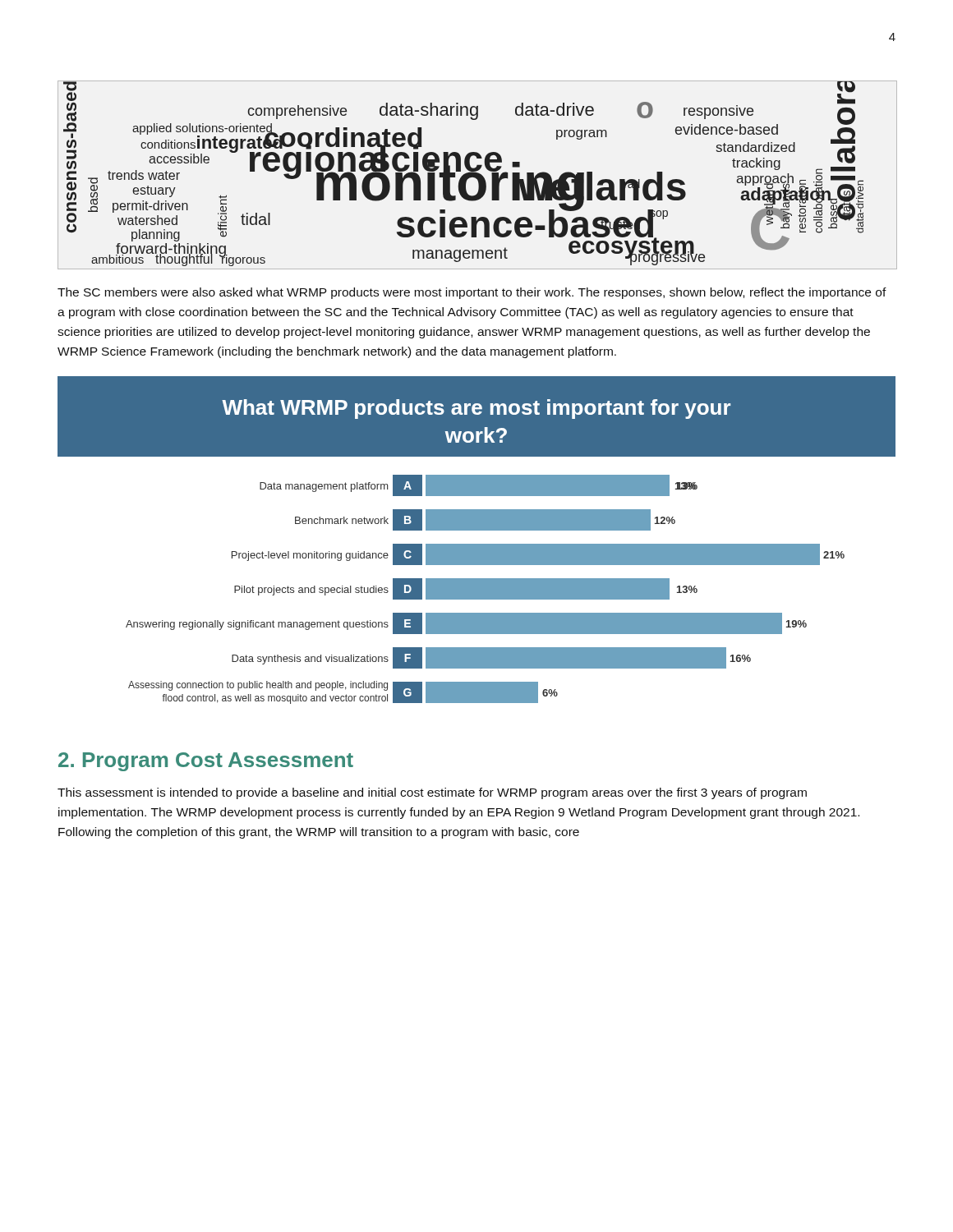The height and width of the screenshot is (1232, 953).
Task: Click on the block starting "2. Program Cost Assessment"
Action: point(205,759)
